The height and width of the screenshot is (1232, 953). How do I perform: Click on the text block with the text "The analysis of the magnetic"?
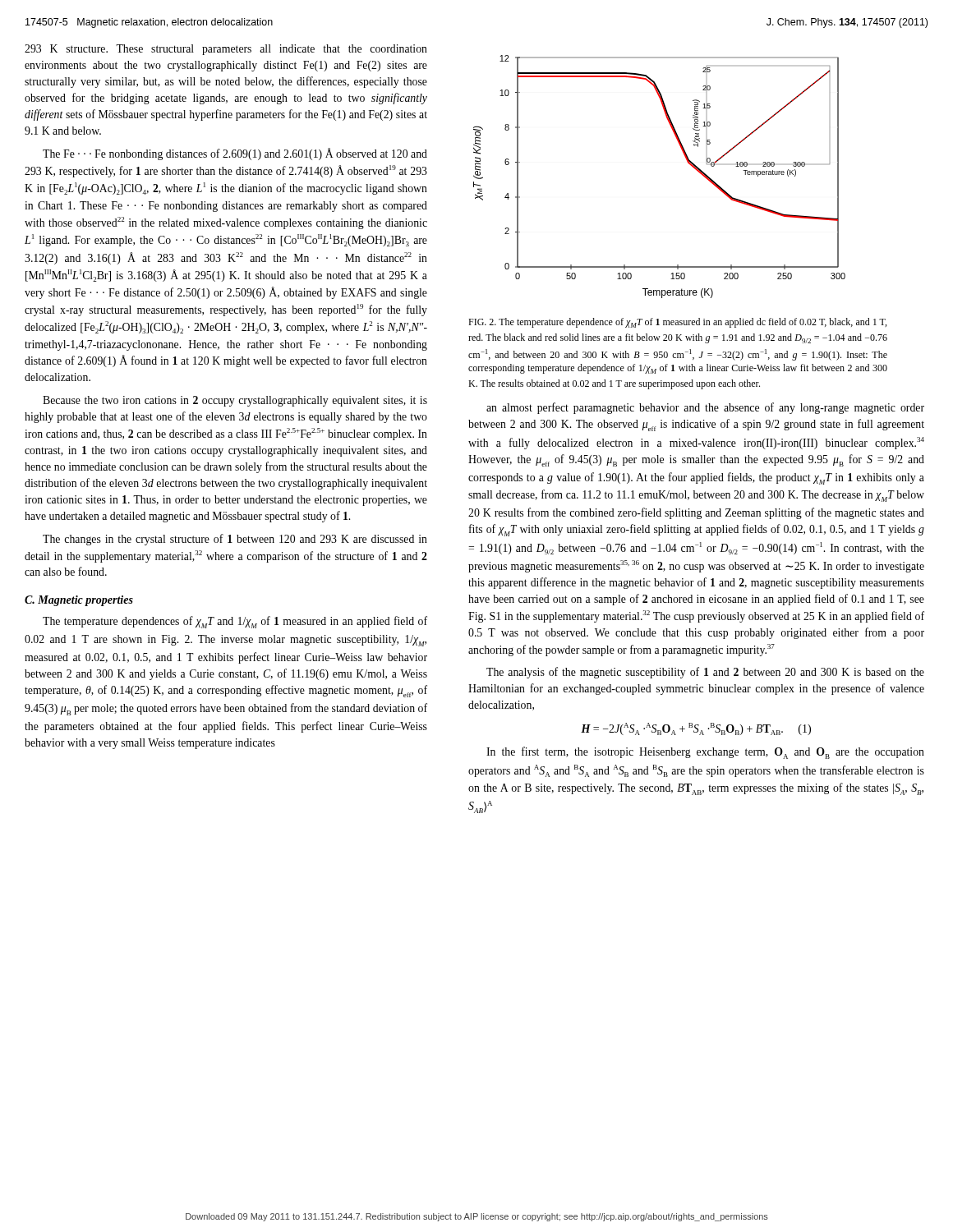tap(696, 689)
